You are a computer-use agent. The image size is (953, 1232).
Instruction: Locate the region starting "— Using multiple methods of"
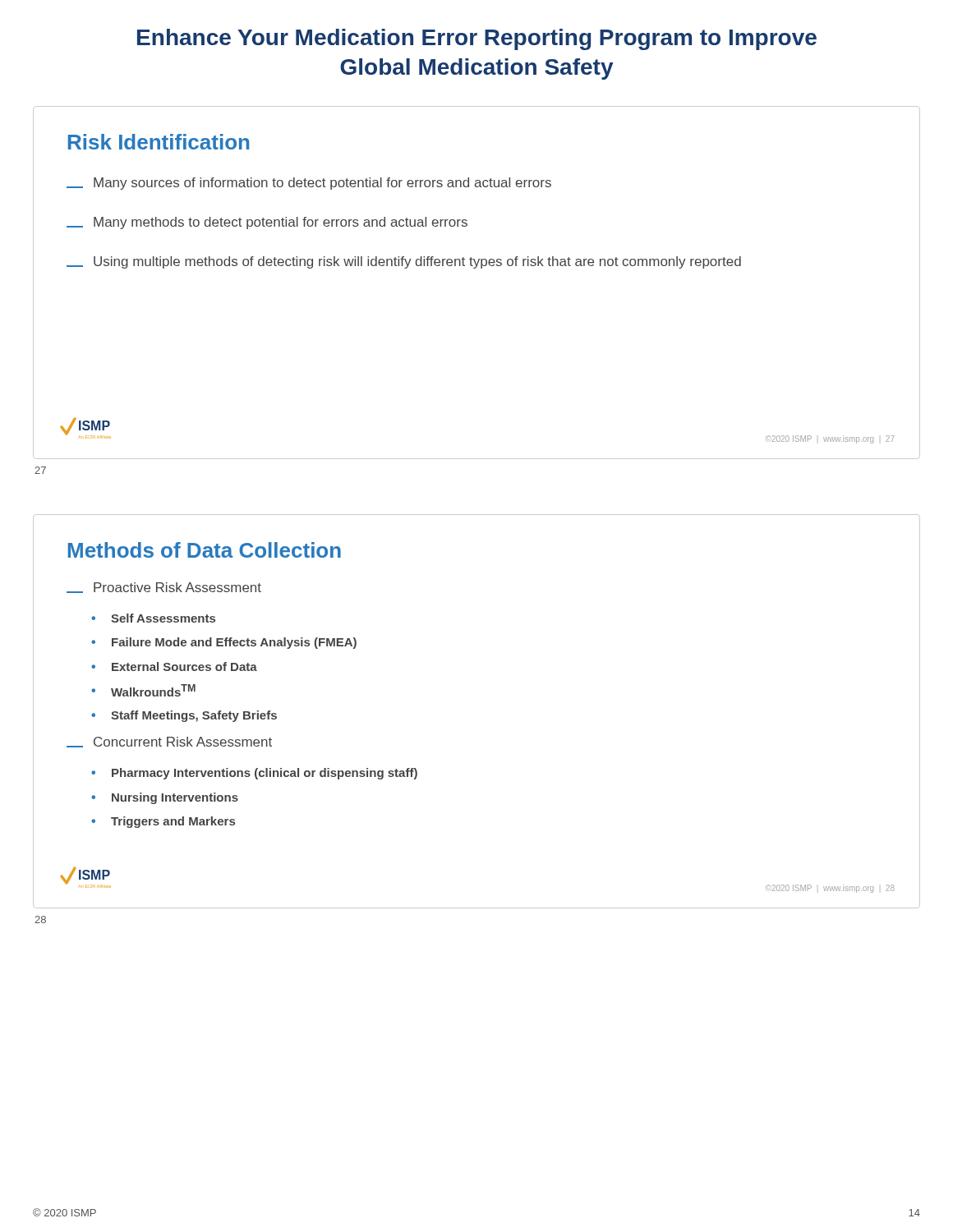click(x=404, y=264)
